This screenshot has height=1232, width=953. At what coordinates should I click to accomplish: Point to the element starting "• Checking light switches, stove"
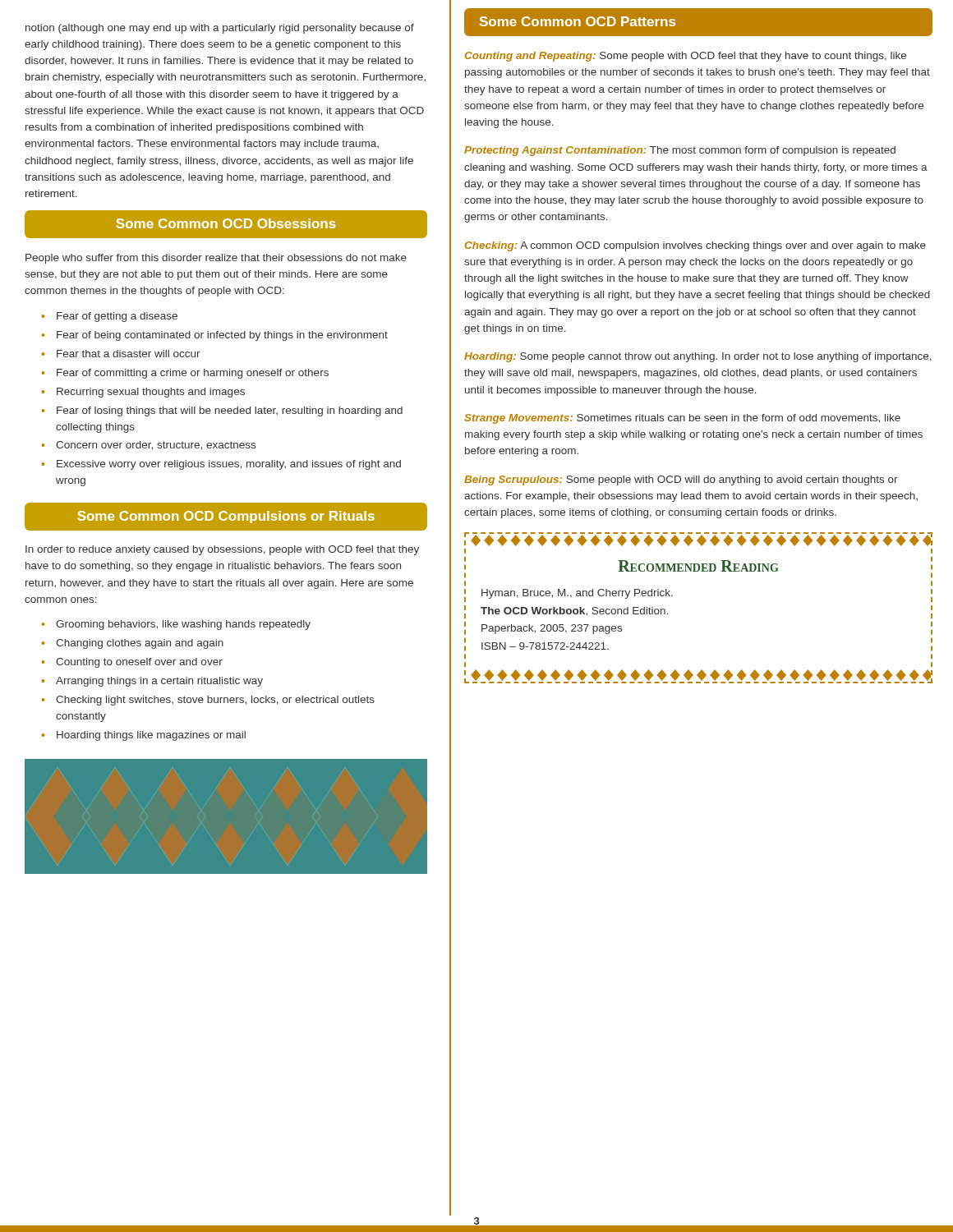[x=234, y=708]
